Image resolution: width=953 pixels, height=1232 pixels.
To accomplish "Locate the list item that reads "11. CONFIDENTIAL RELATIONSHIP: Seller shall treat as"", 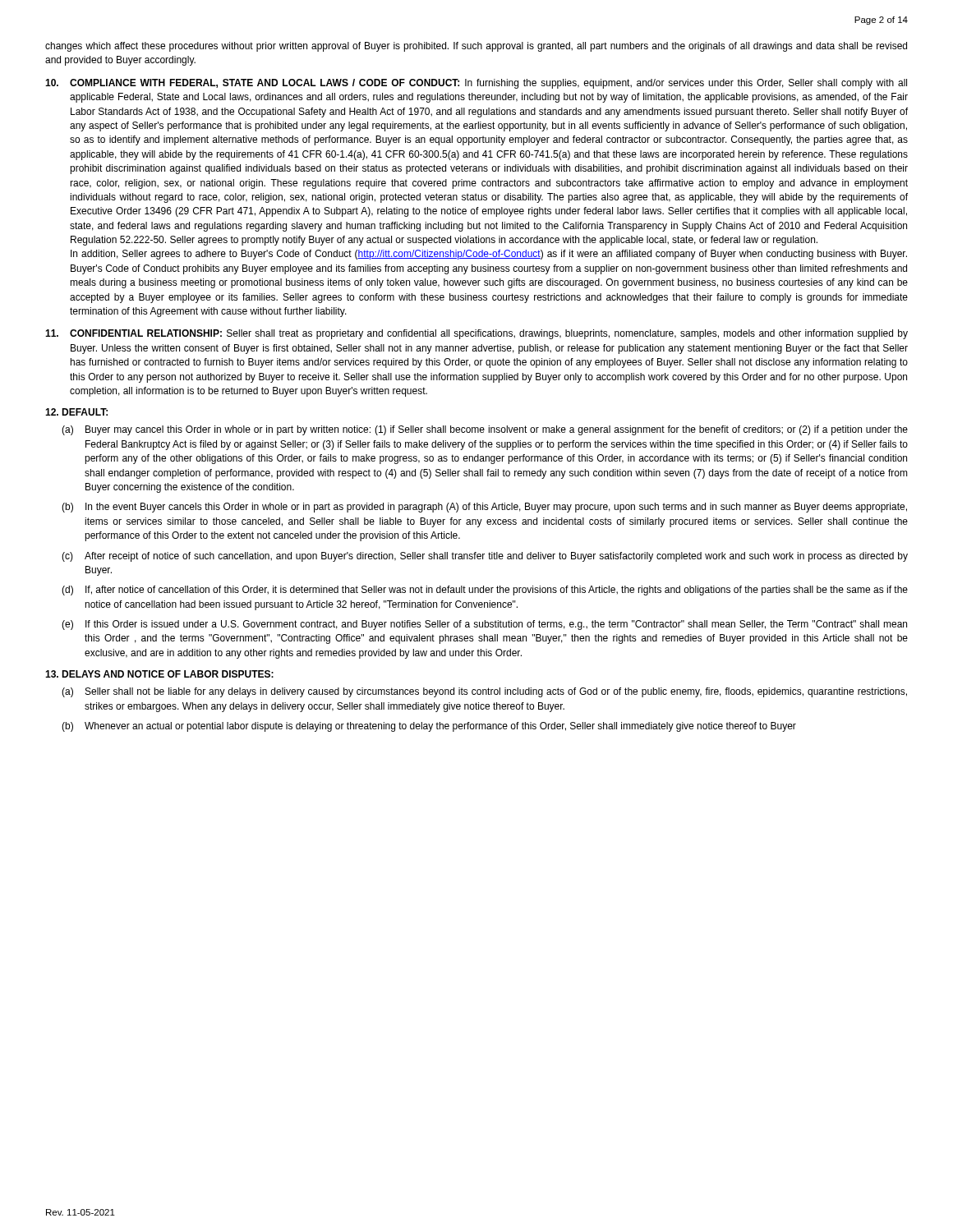I will 476,363.
